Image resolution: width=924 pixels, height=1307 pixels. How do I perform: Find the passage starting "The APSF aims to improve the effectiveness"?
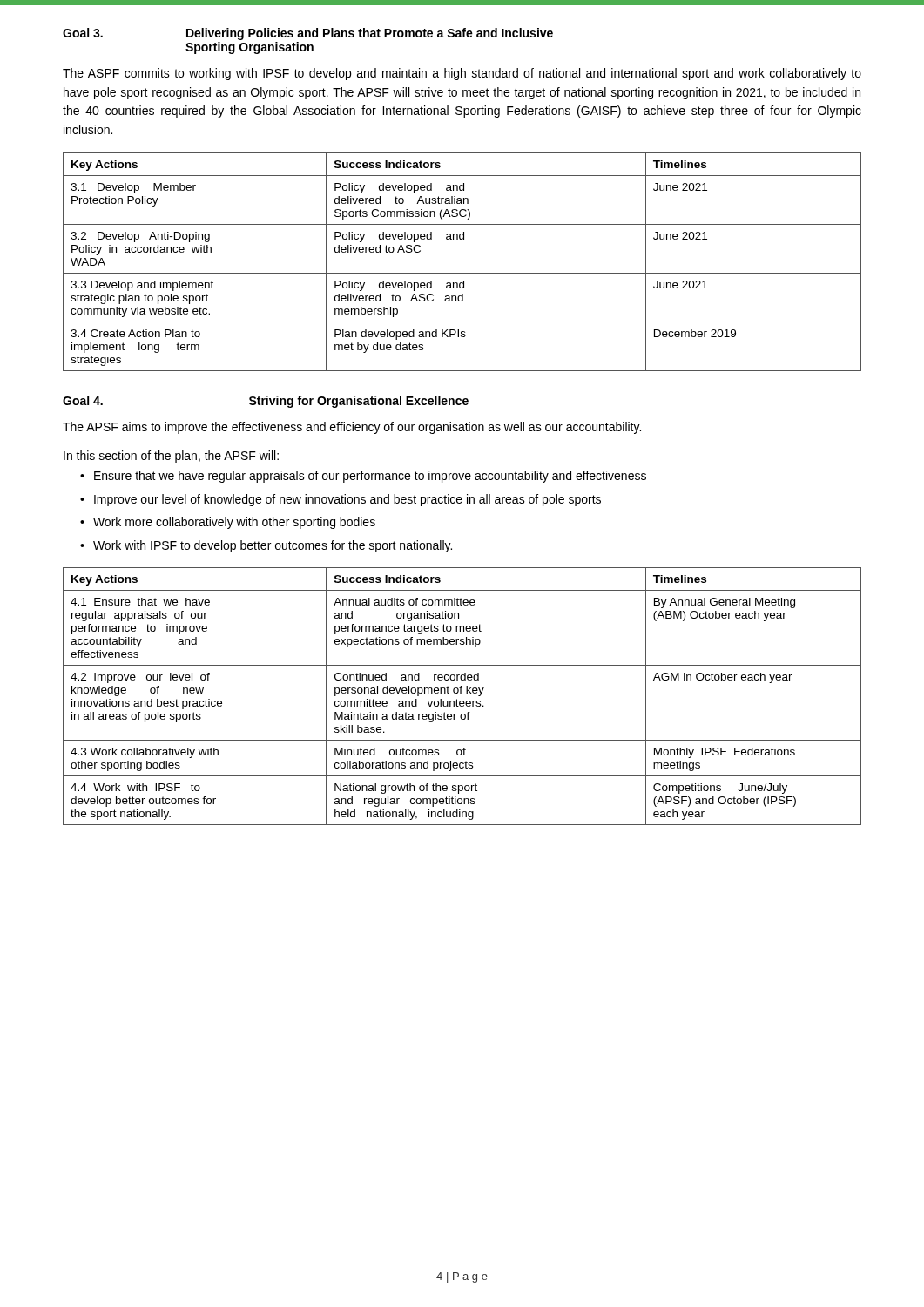(352, 427)
